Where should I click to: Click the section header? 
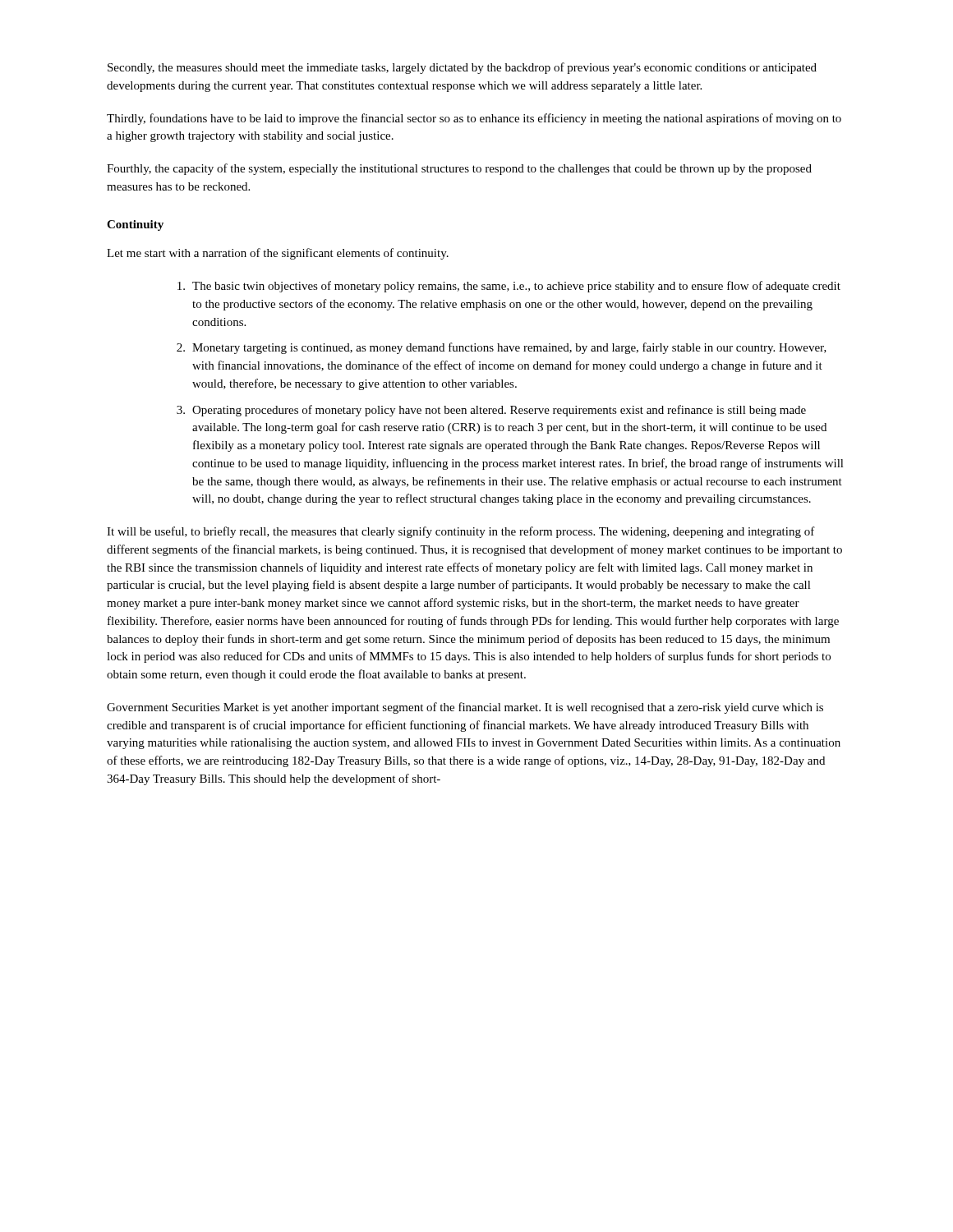click(135, 224)
